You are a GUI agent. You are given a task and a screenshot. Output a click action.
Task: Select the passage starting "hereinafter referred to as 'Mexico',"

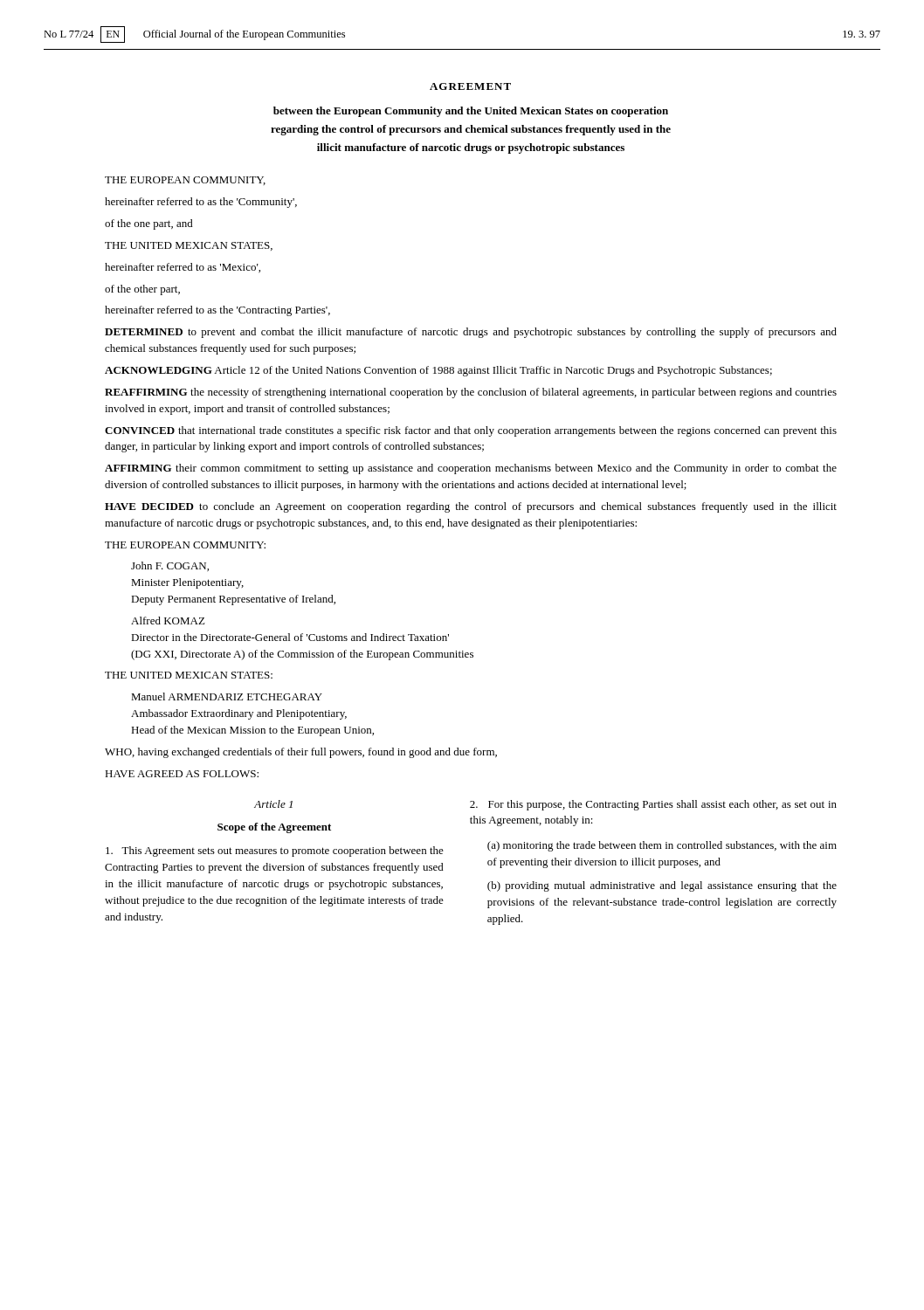(183, 267)
